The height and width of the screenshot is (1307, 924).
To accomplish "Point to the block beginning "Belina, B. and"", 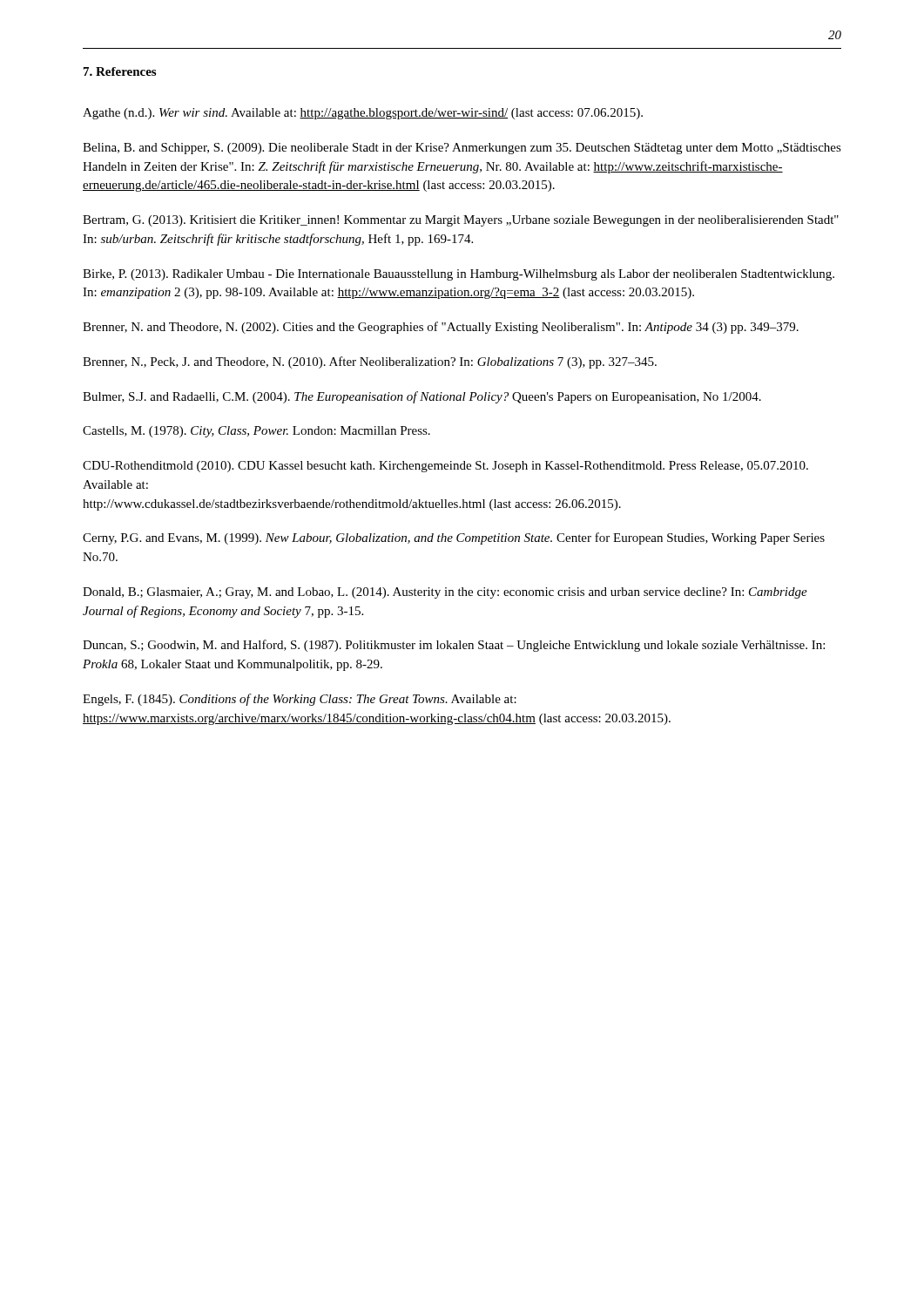I will coord(462,166).
